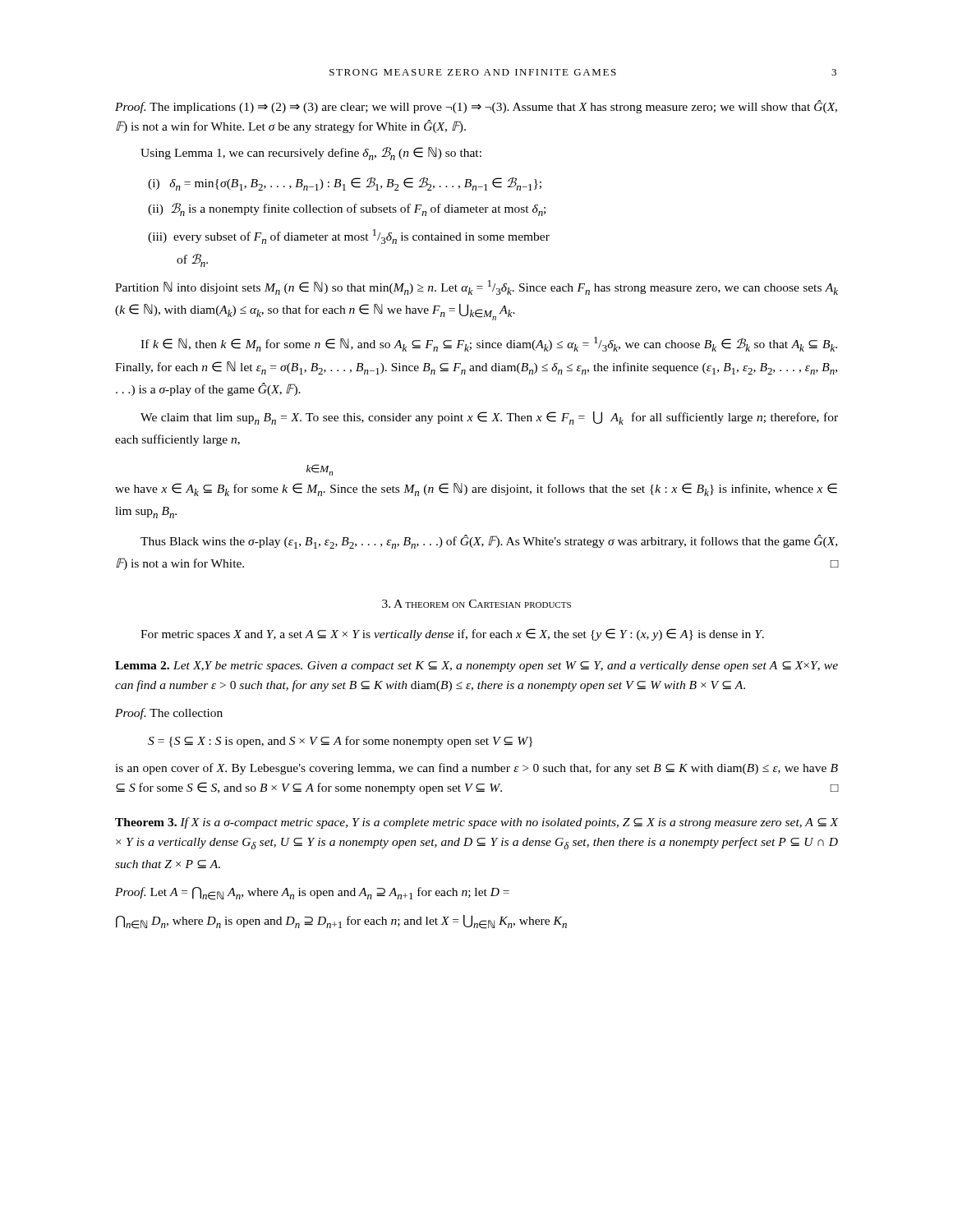Viewport: 953px width, 1232px height.
Task: Click the passage that begins "(iii) every subset of Fn of diameter at"
Action: coord(493,248)
